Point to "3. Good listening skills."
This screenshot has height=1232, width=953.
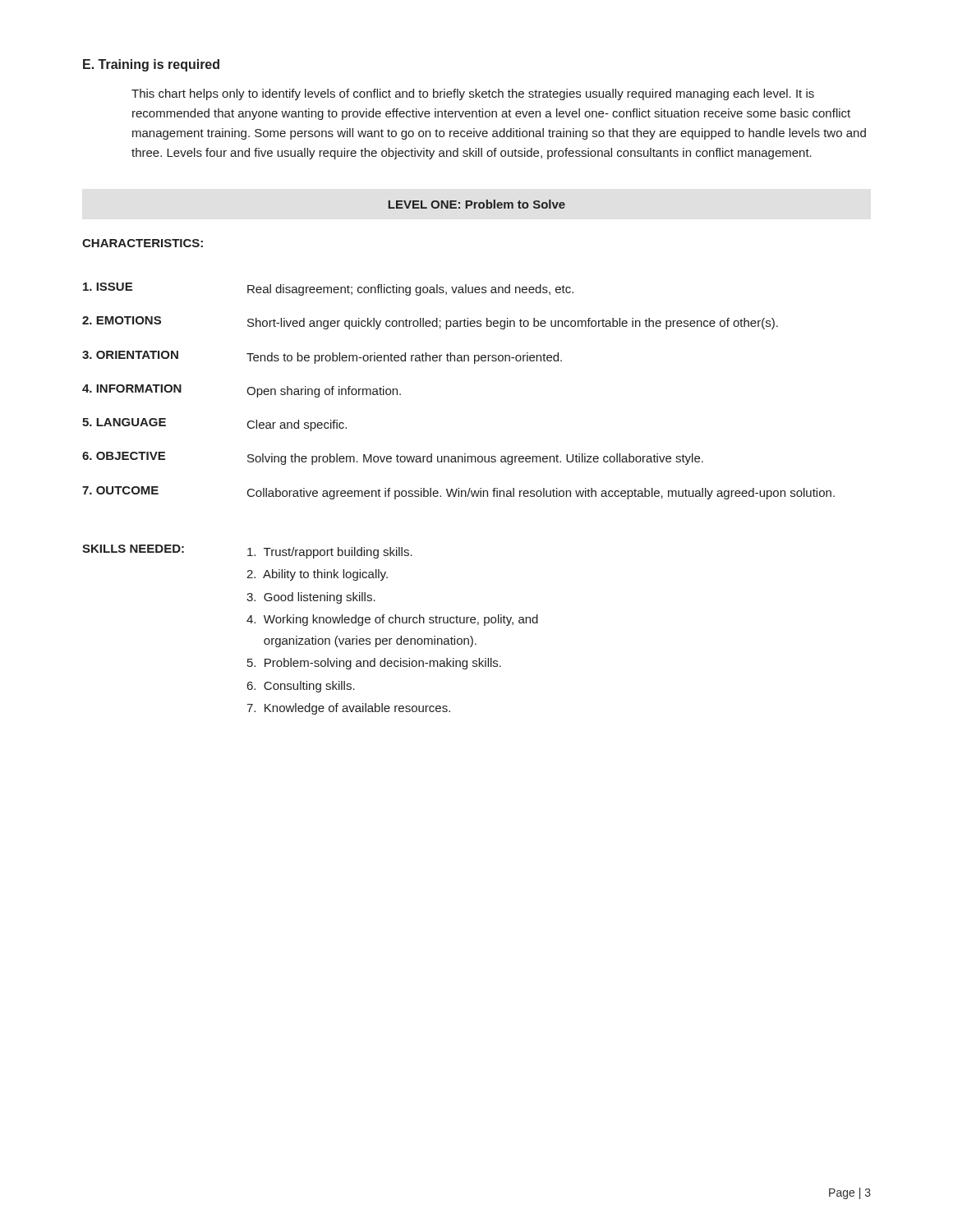[x=311, y=596]
